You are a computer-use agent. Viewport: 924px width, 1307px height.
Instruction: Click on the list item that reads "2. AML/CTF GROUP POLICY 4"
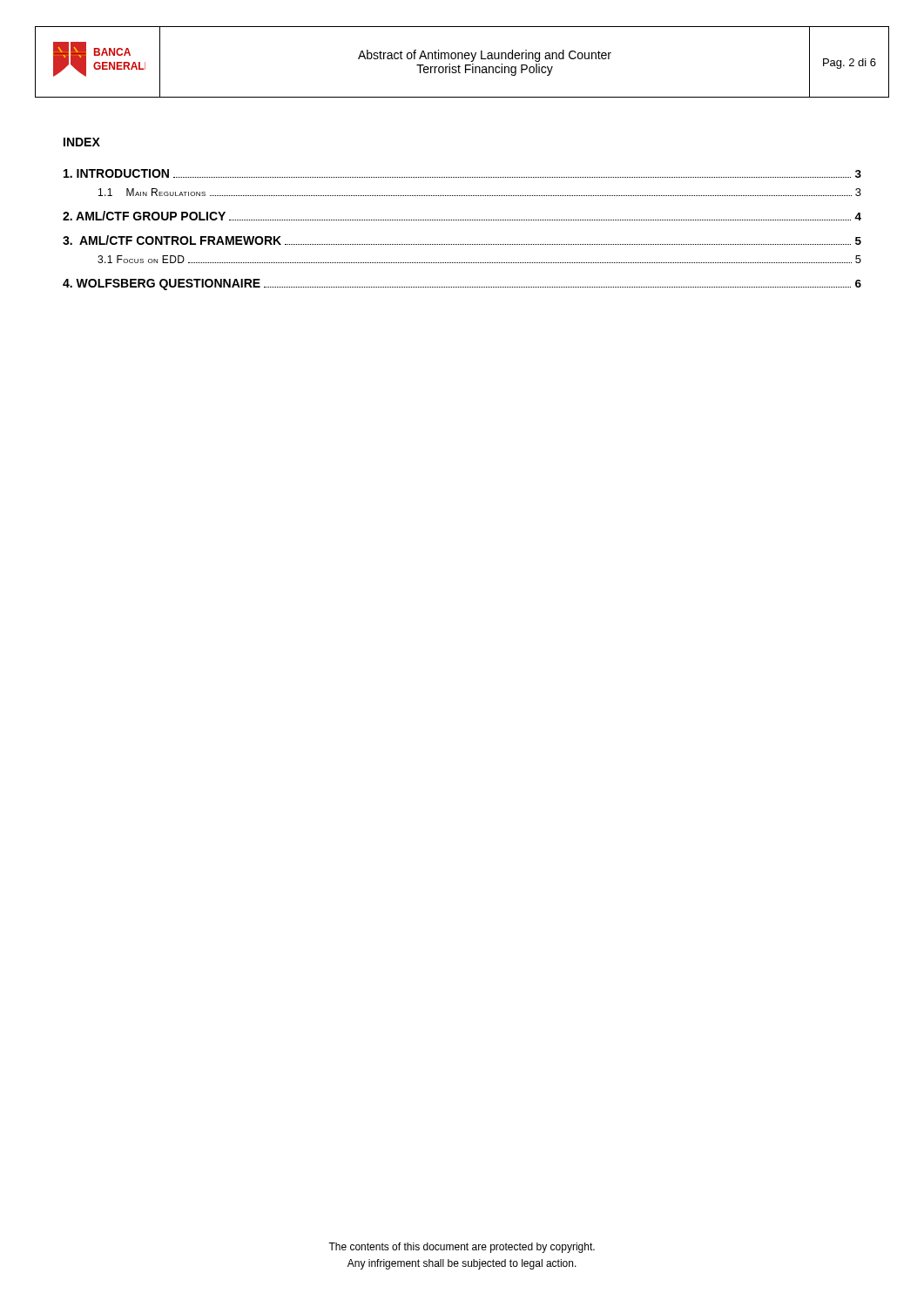(x=462, y=216)
